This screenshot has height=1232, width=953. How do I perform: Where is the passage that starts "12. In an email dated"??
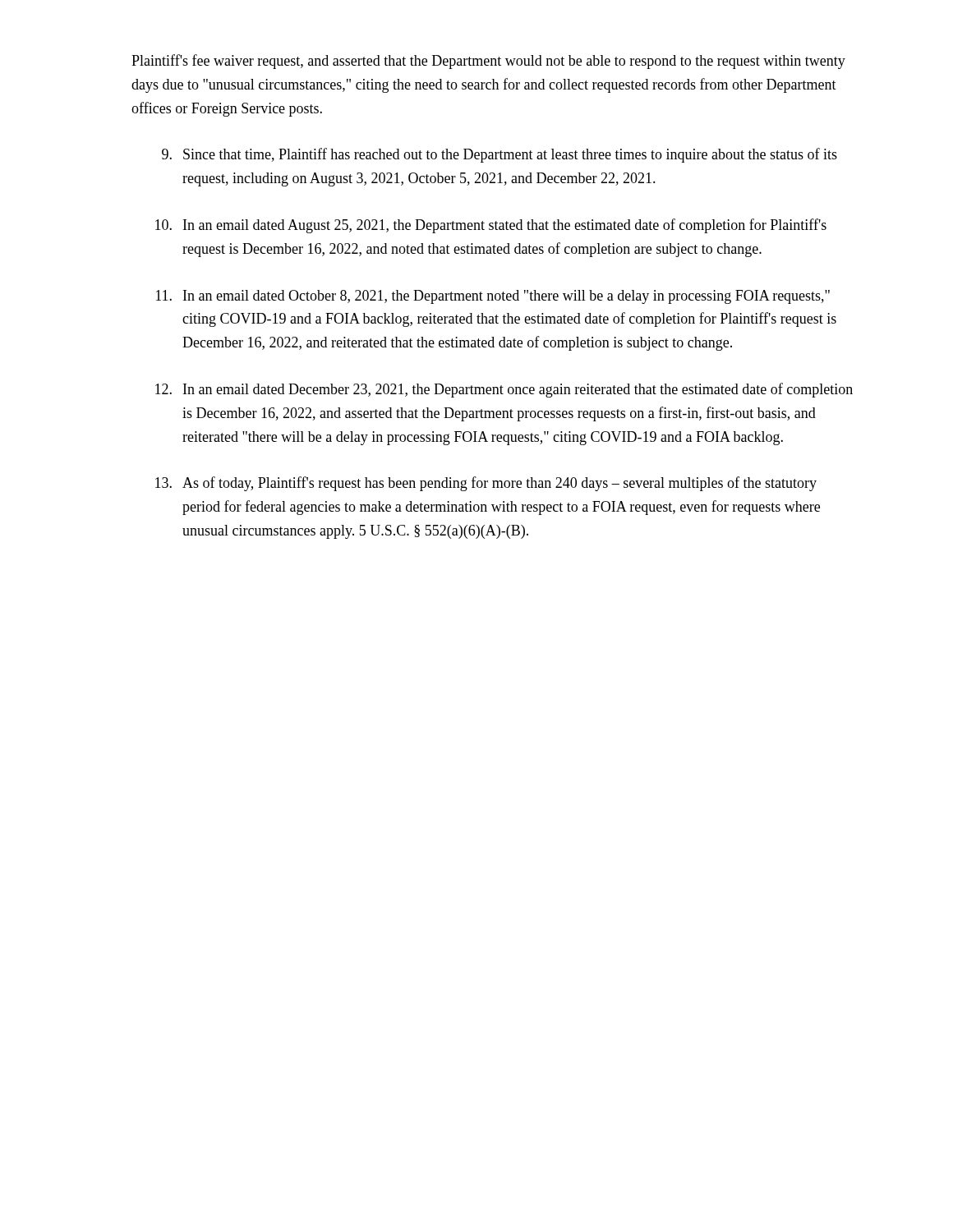[493, 413]
